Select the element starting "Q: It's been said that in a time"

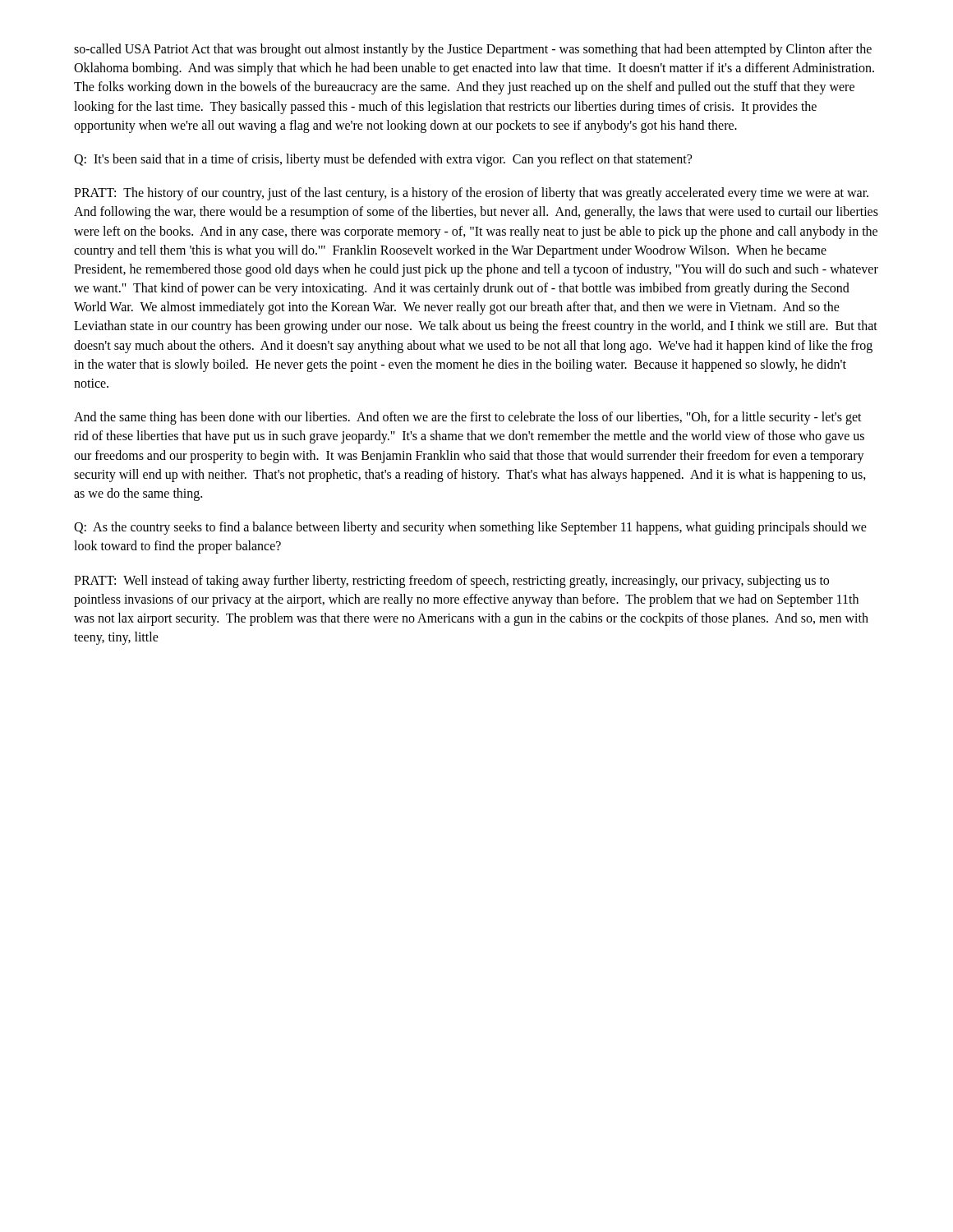(383, 159)
